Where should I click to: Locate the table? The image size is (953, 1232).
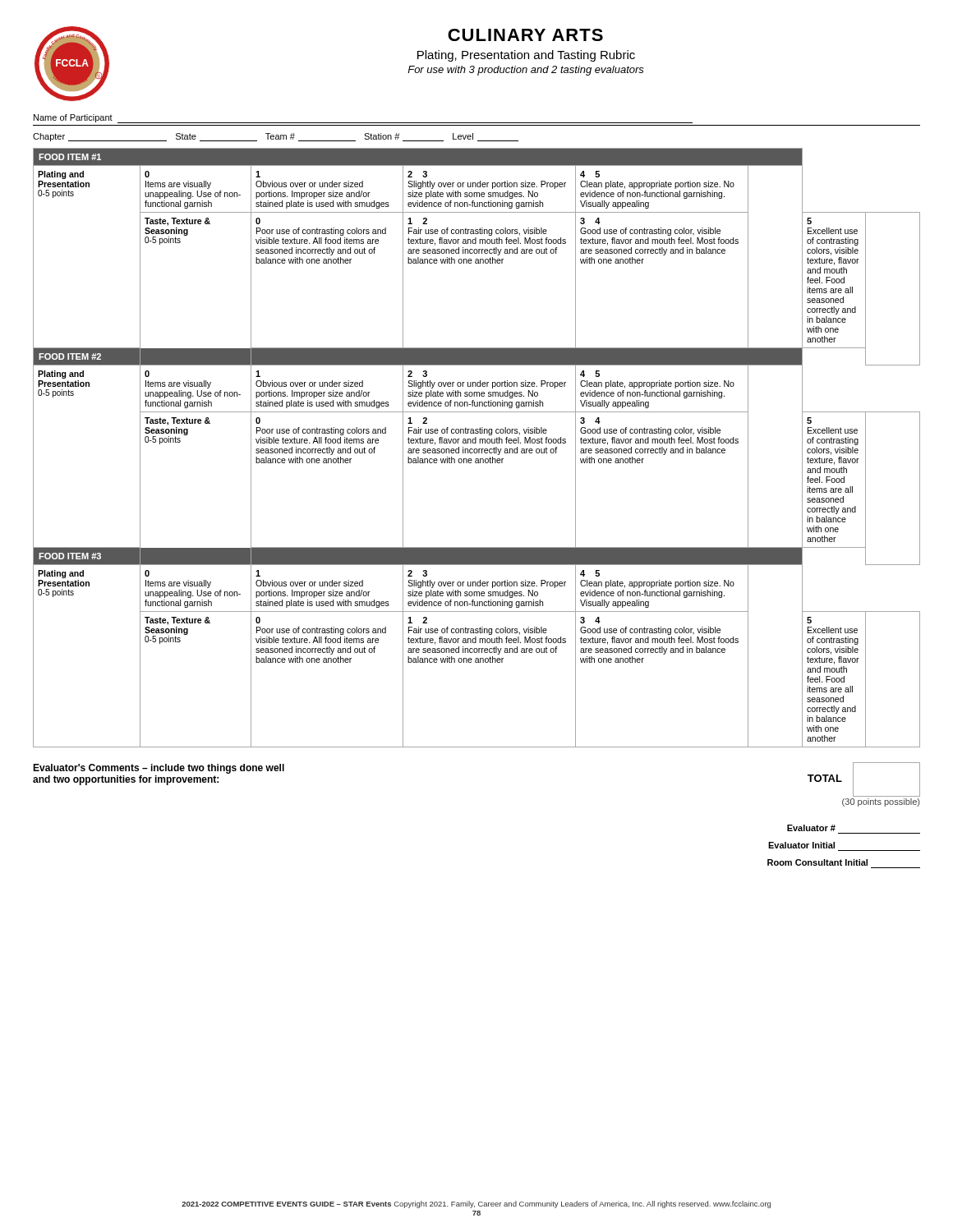[476, 448]
